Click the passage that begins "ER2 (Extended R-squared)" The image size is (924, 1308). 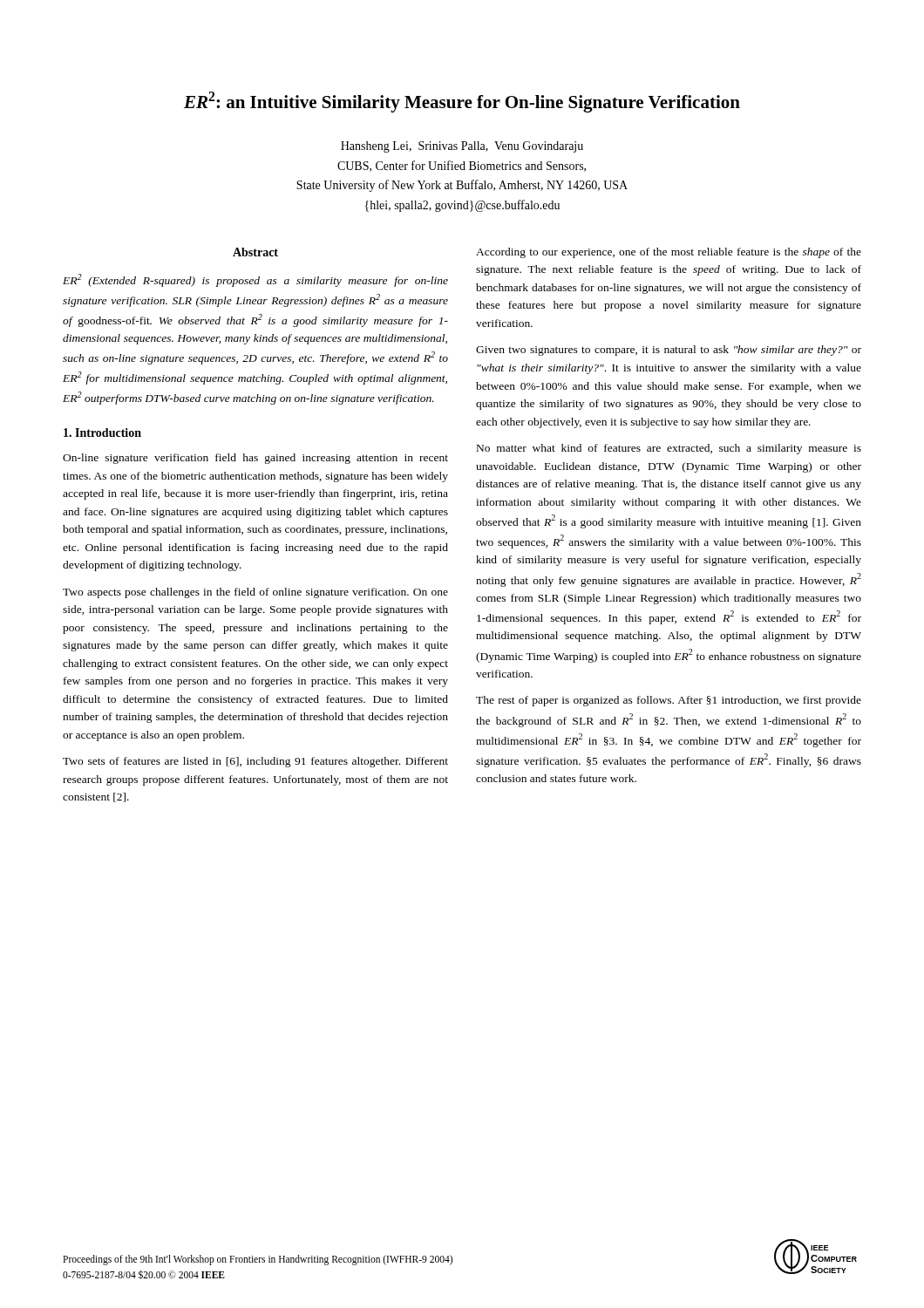coord(255,338)
